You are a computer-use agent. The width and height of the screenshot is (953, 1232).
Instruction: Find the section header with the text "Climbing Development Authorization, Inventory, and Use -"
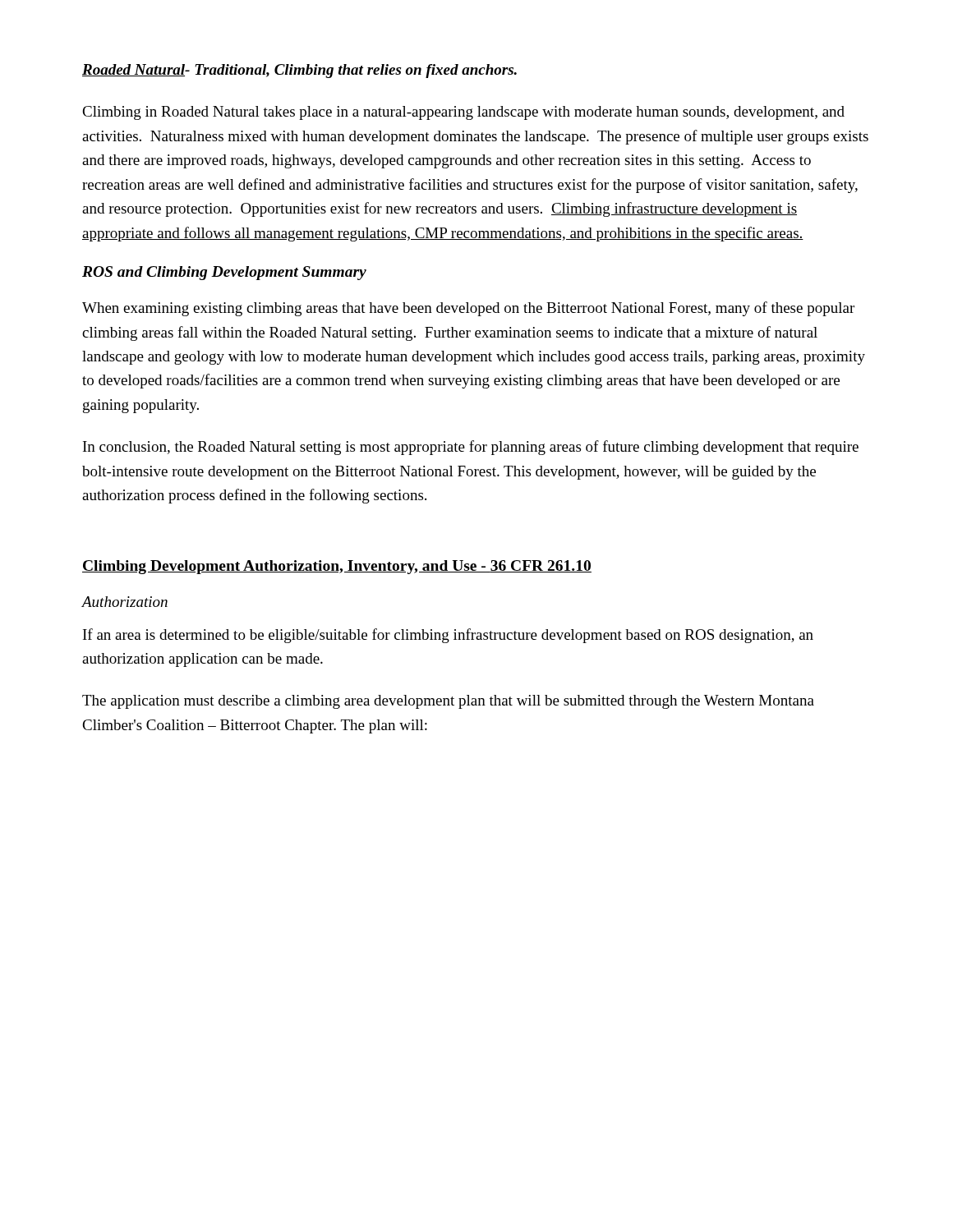coord(337,565)
